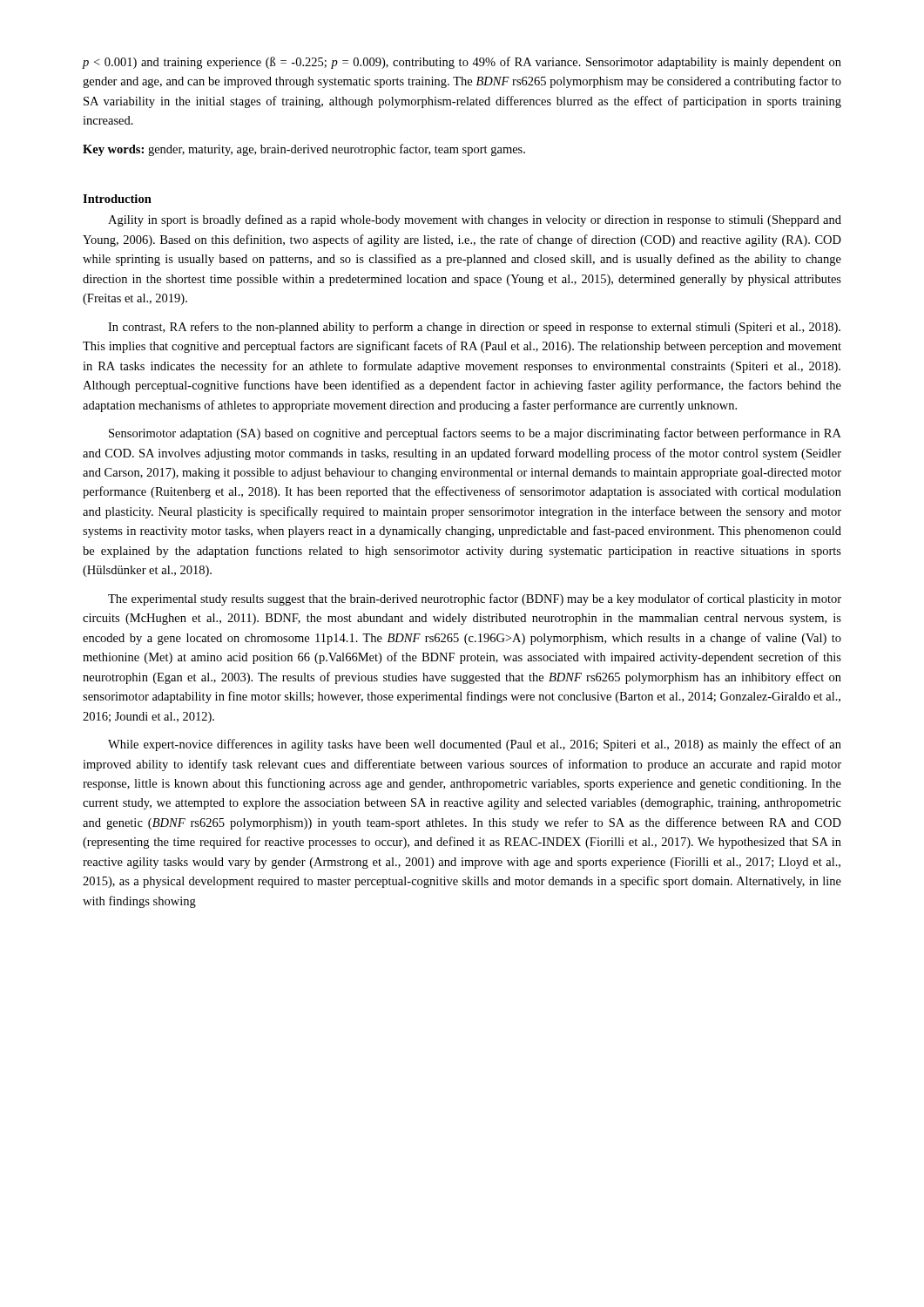This screenshot has height=1307, width=924.
Task: Click a section header
Action: (x=117, y=199)
